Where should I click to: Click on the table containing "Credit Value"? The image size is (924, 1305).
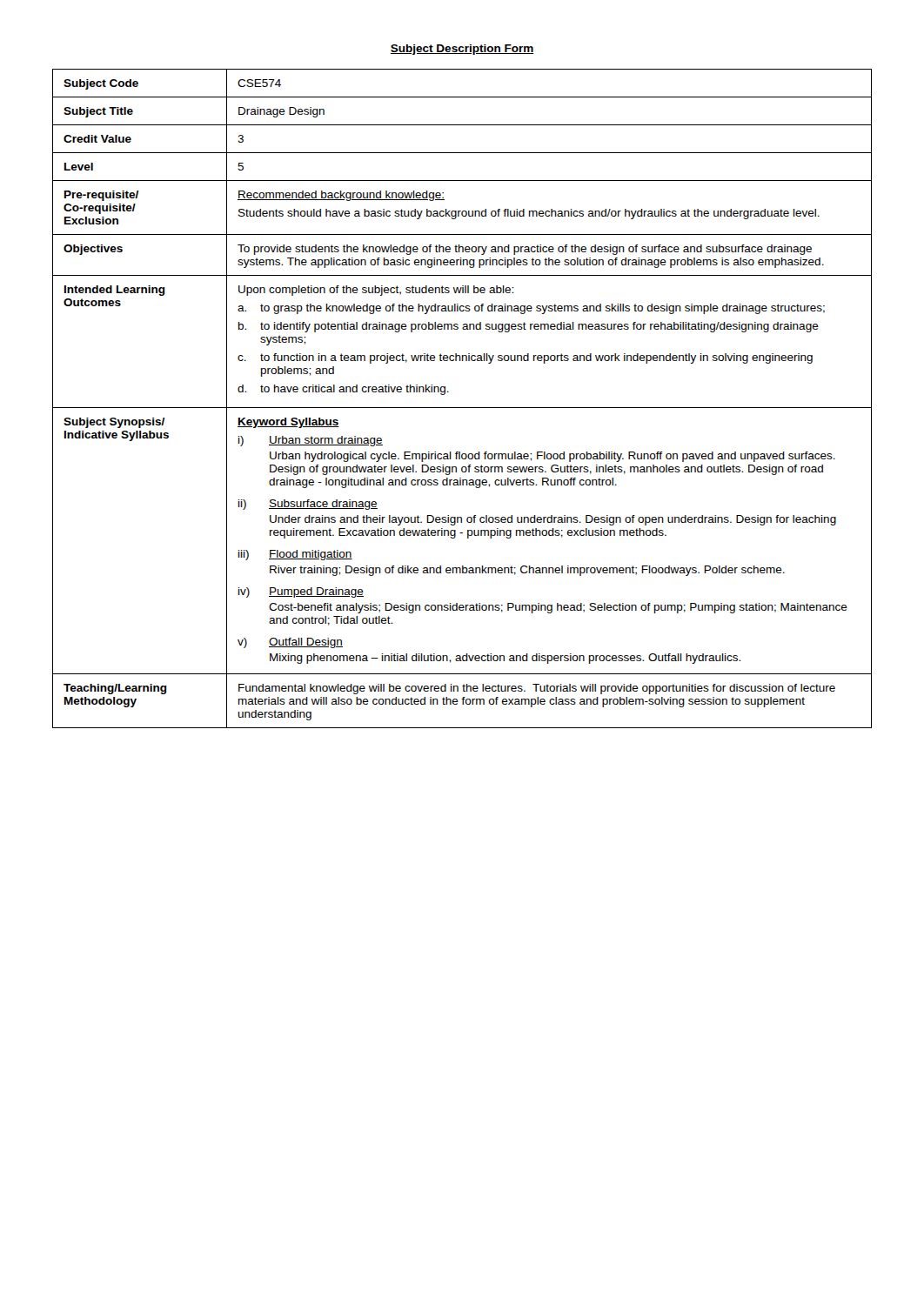click(x=462, y=398)
